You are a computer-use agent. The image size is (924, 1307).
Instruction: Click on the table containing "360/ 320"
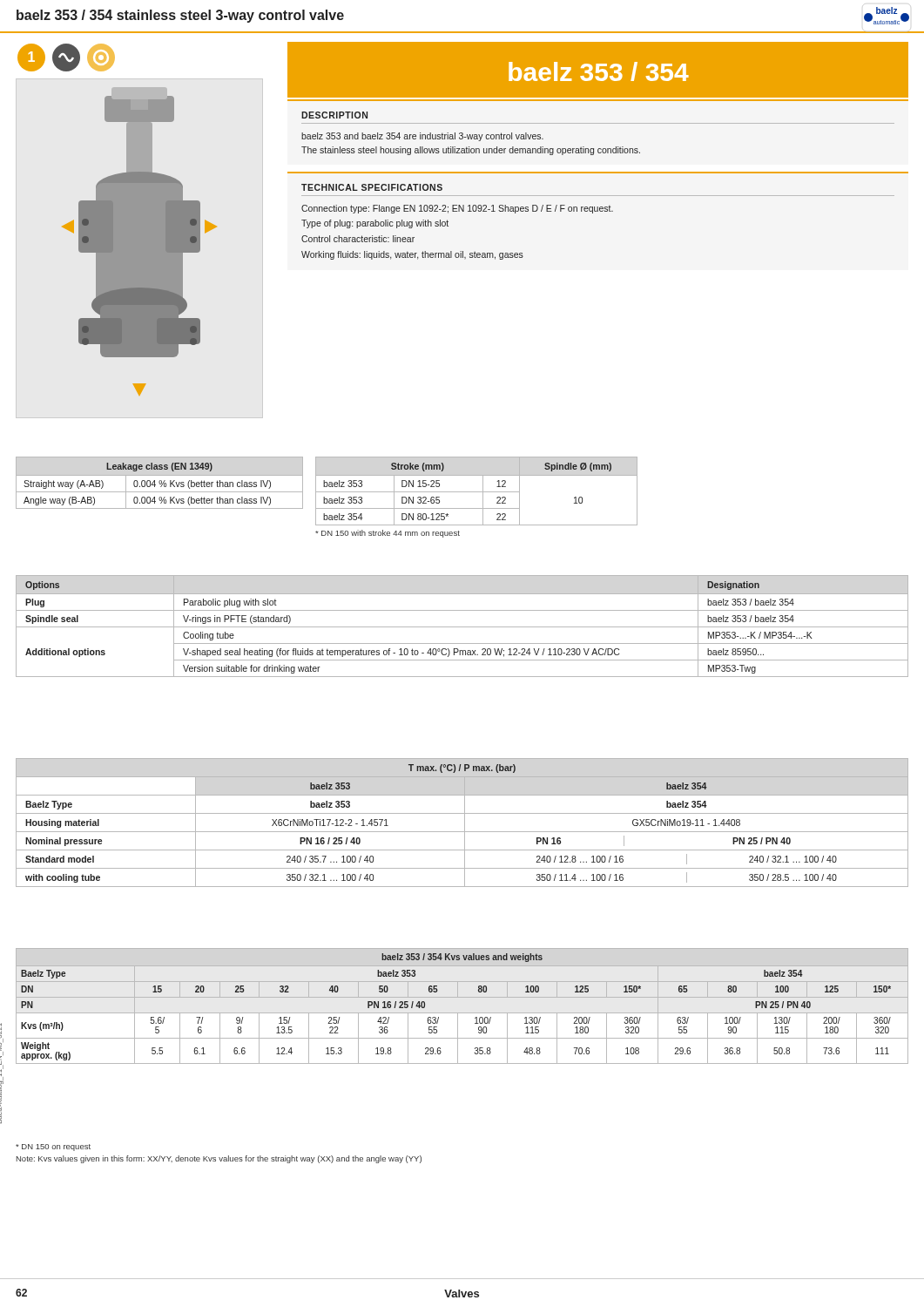(x=462, y=1006)
